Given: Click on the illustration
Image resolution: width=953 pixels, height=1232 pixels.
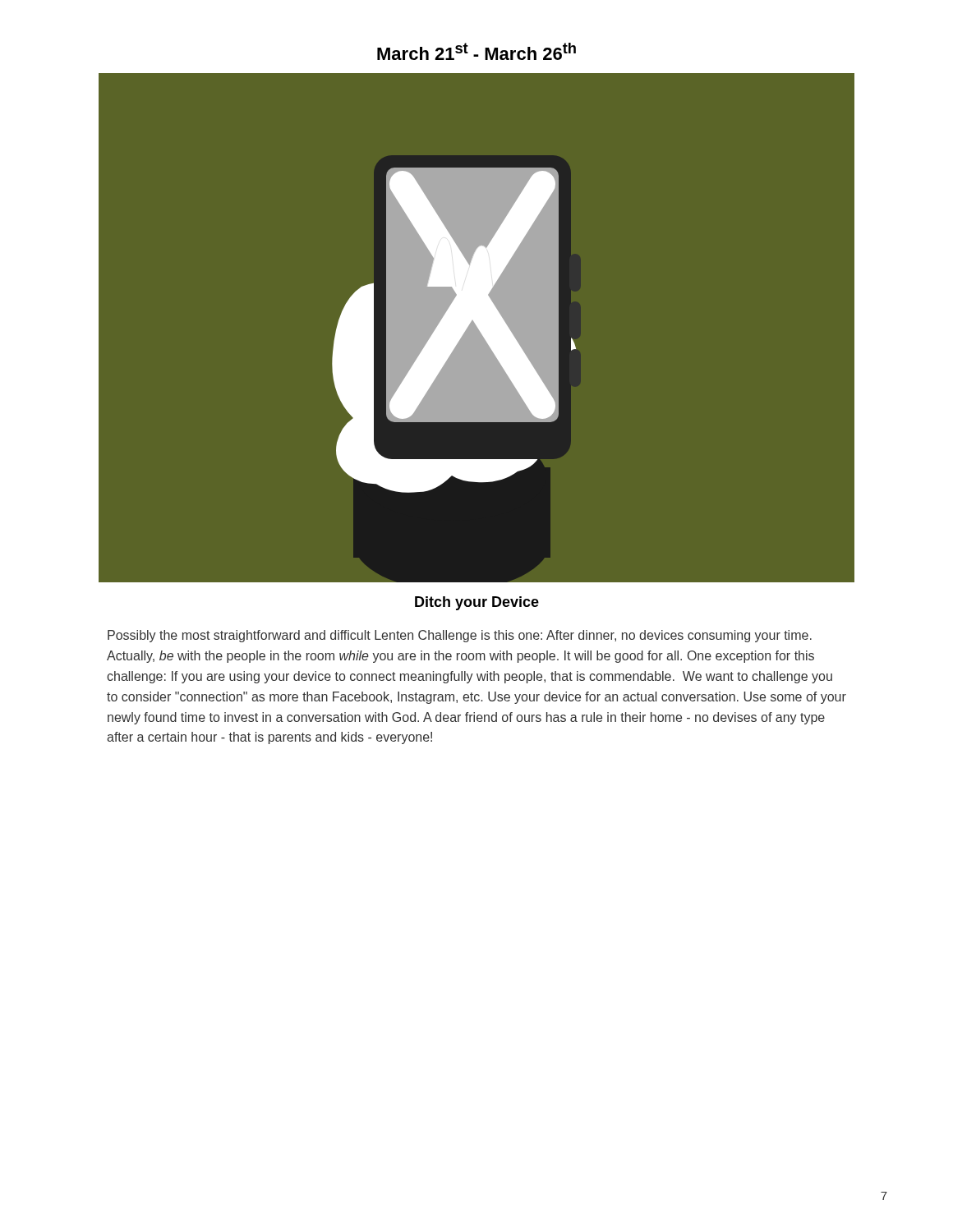Looking at the screenshot, I should click(x=476, y=328).
